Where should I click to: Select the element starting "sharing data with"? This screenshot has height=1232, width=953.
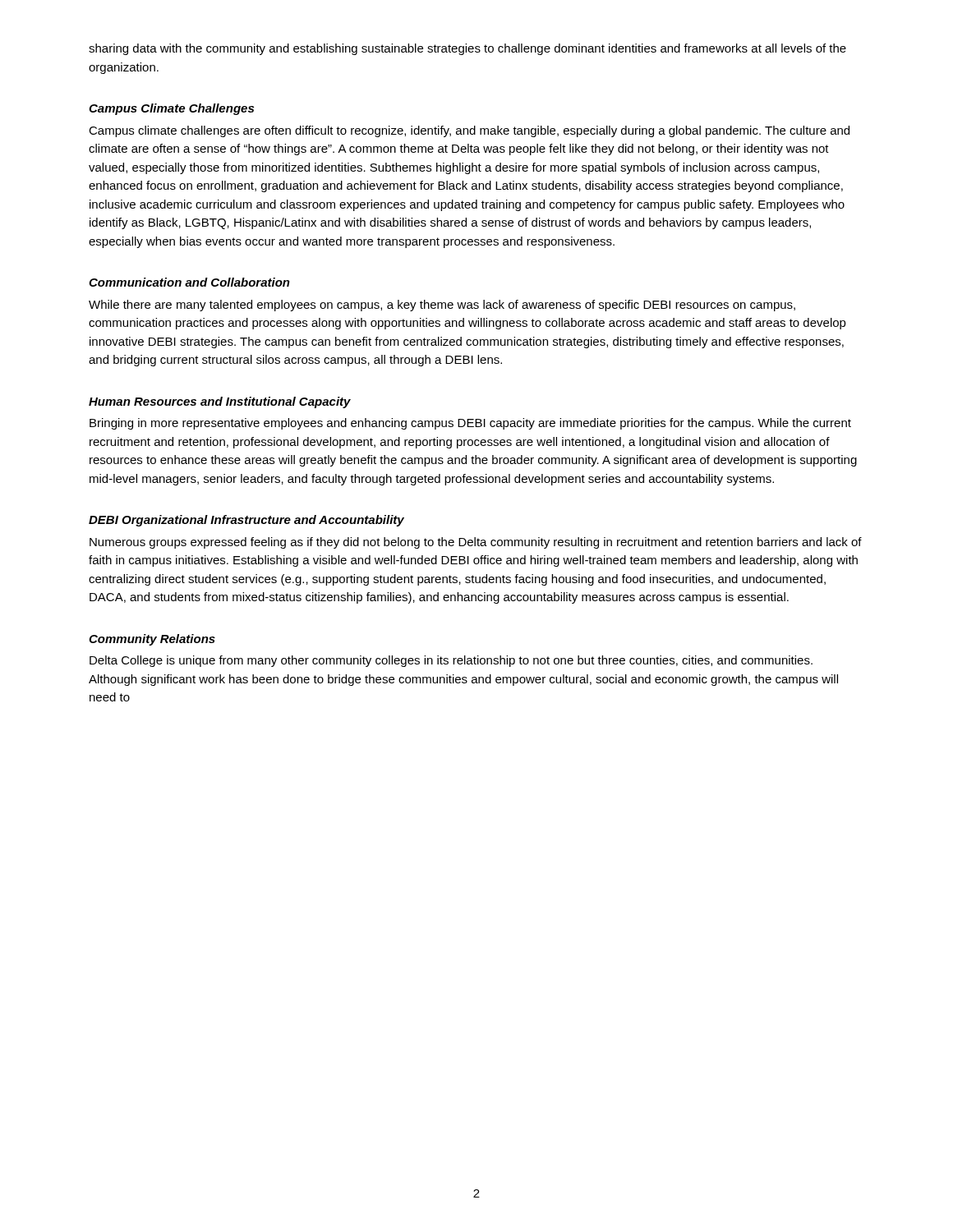[468, 57]
